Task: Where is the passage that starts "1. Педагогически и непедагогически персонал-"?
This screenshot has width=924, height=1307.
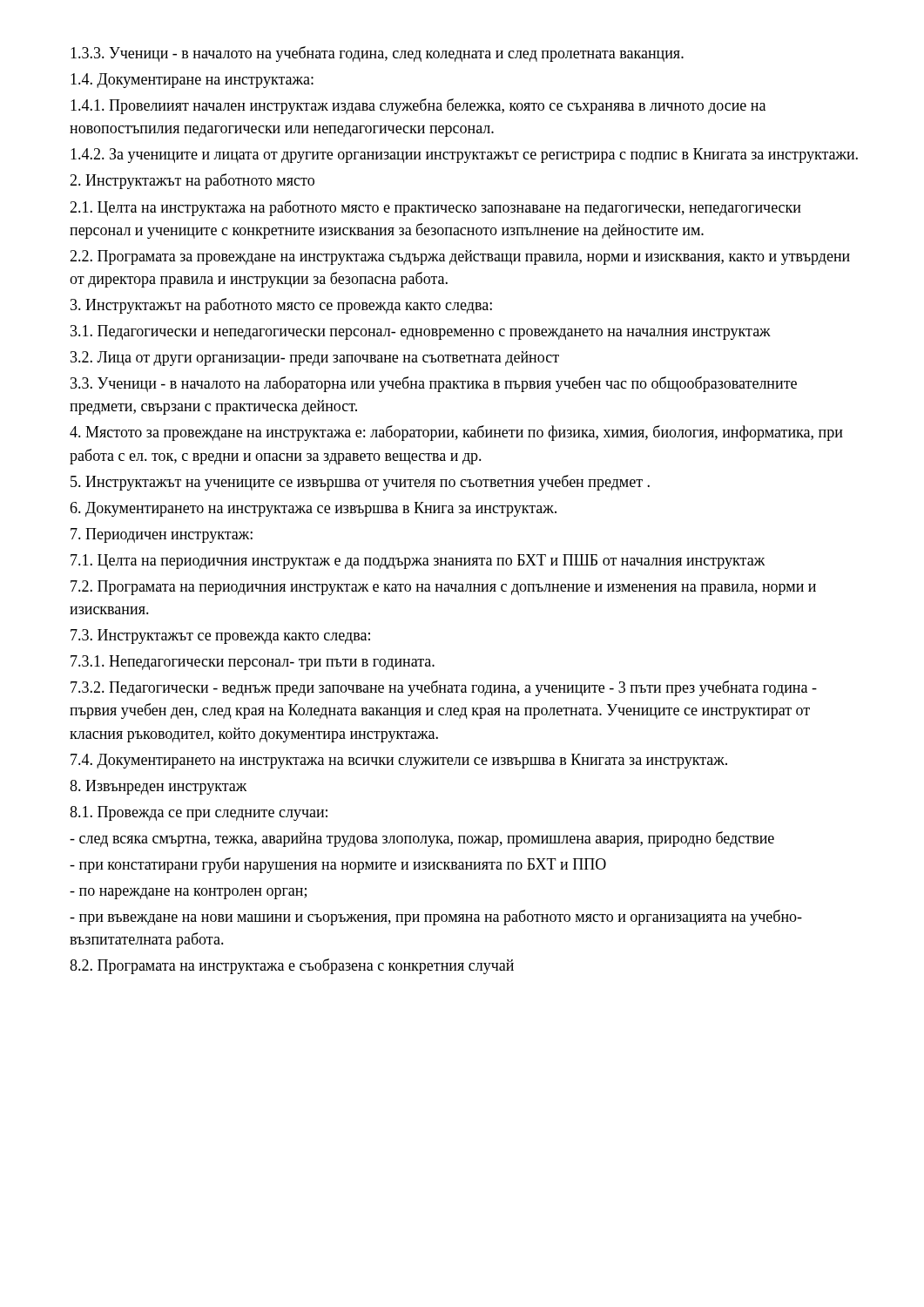Action: pyautogui.click(x=420, y=331)
